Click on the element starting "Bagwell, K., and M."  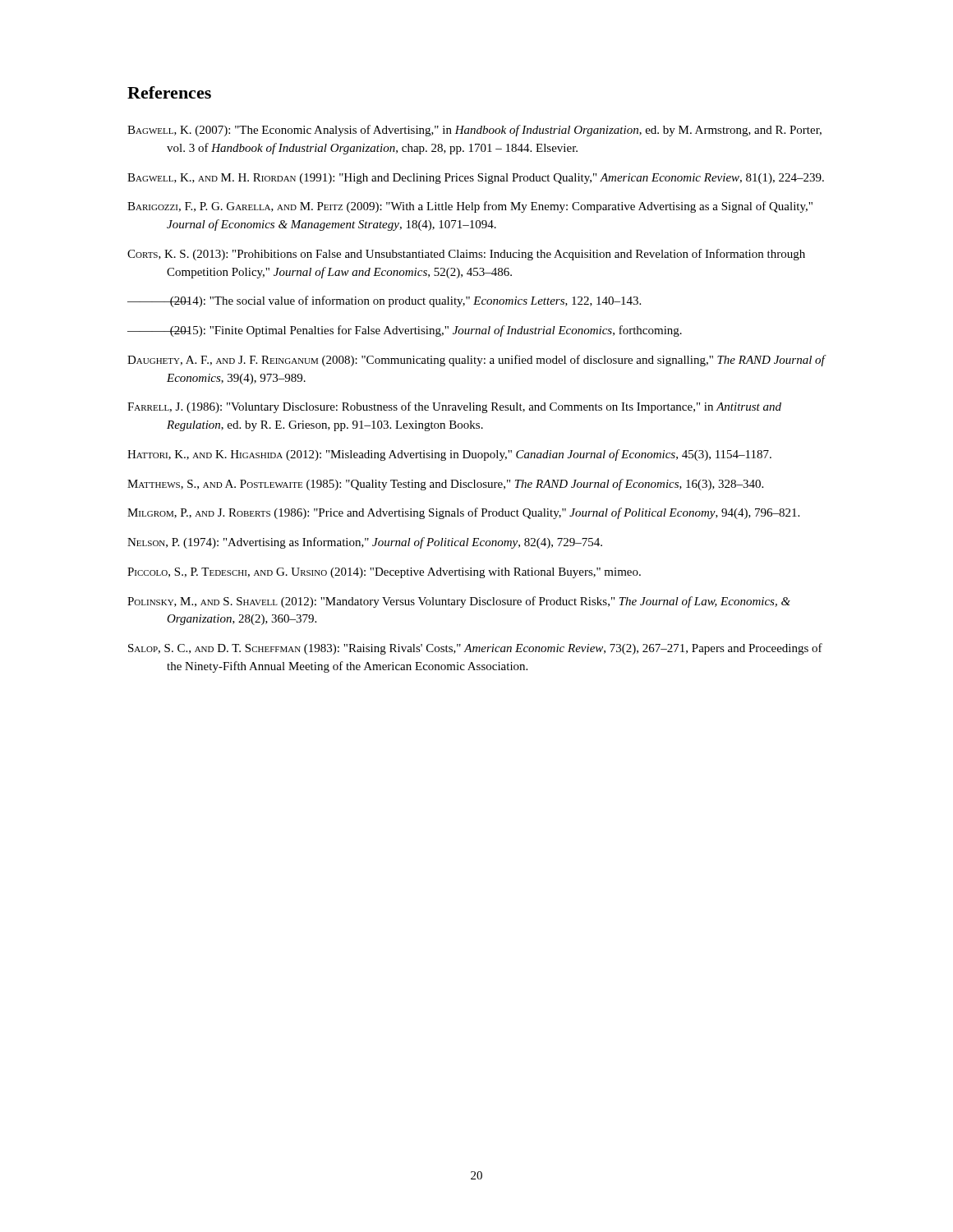pos(476,177)
